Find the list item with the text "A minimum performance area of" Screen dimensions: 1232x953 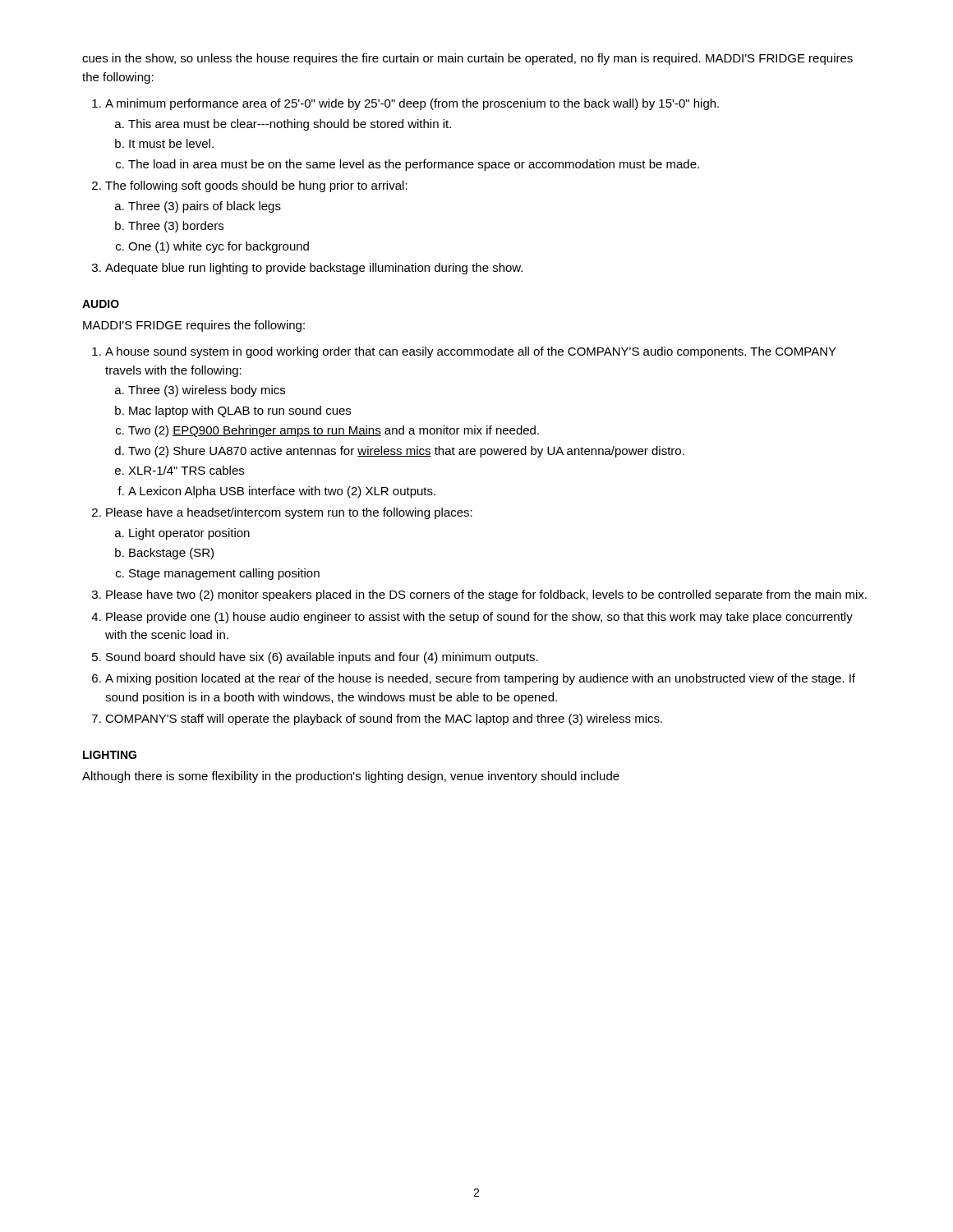412,104
